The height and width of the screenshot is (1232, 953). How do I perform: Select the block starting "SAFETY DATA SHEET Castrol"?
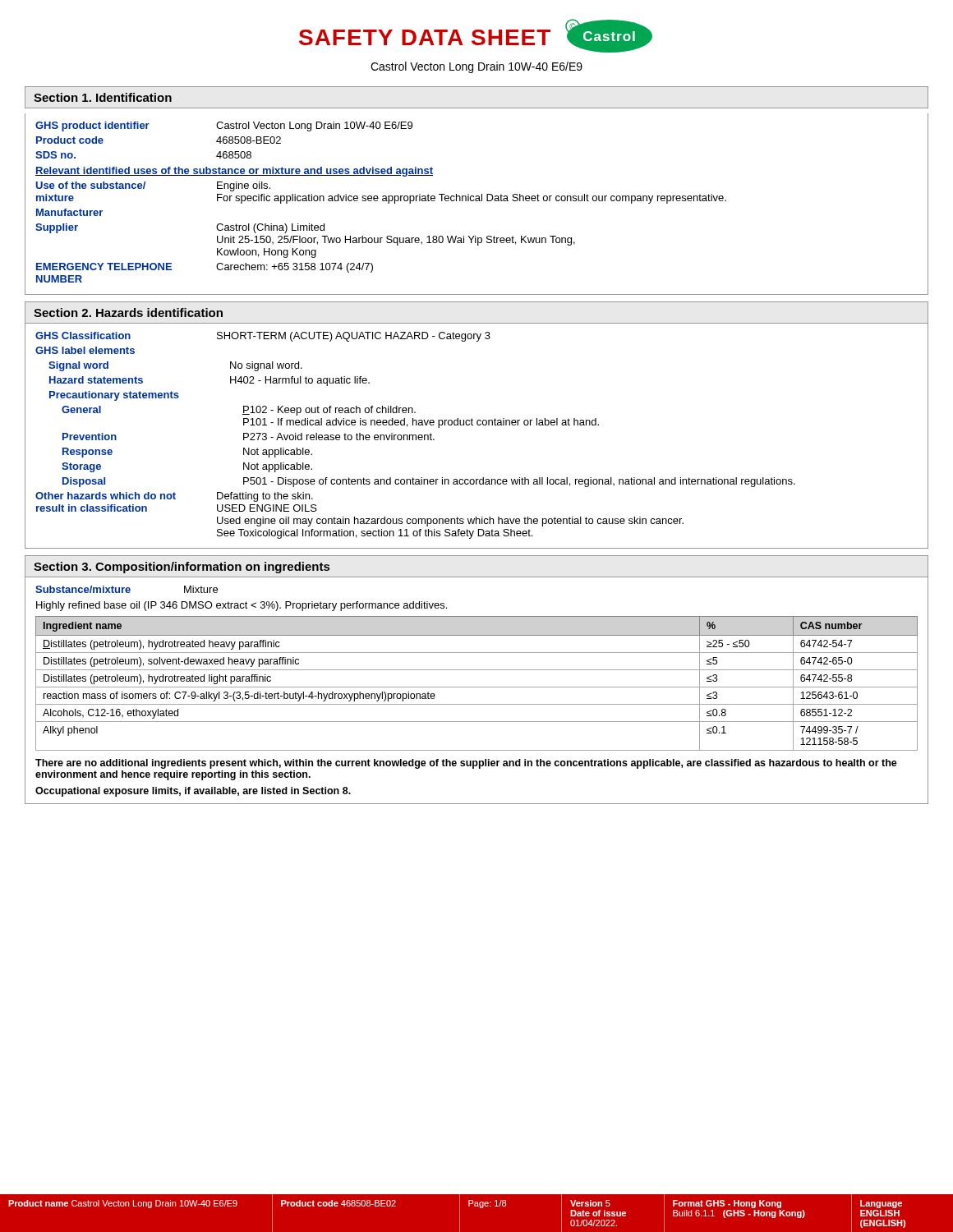tap(476, 46)
